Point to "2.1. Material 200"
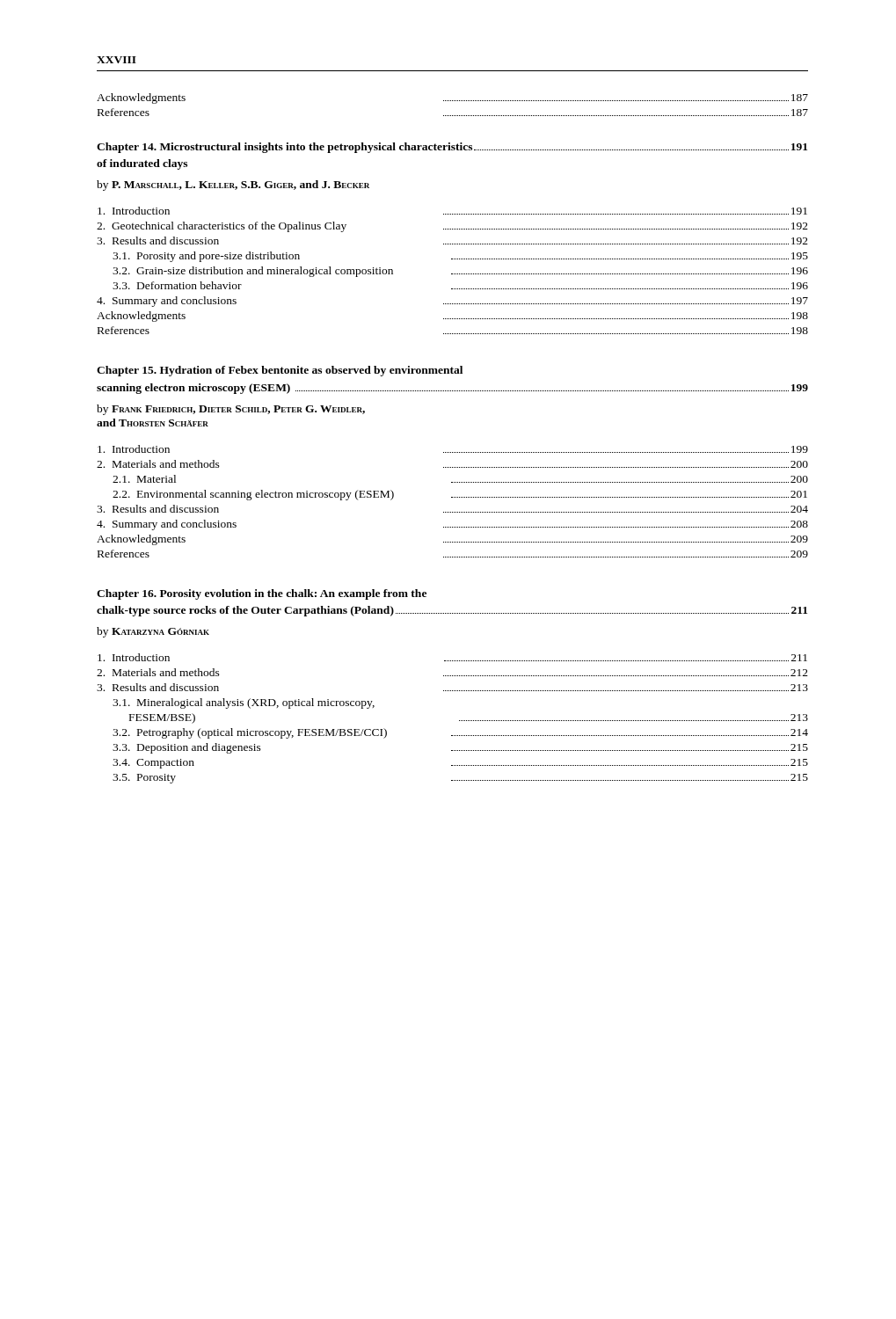 [460, 479]
